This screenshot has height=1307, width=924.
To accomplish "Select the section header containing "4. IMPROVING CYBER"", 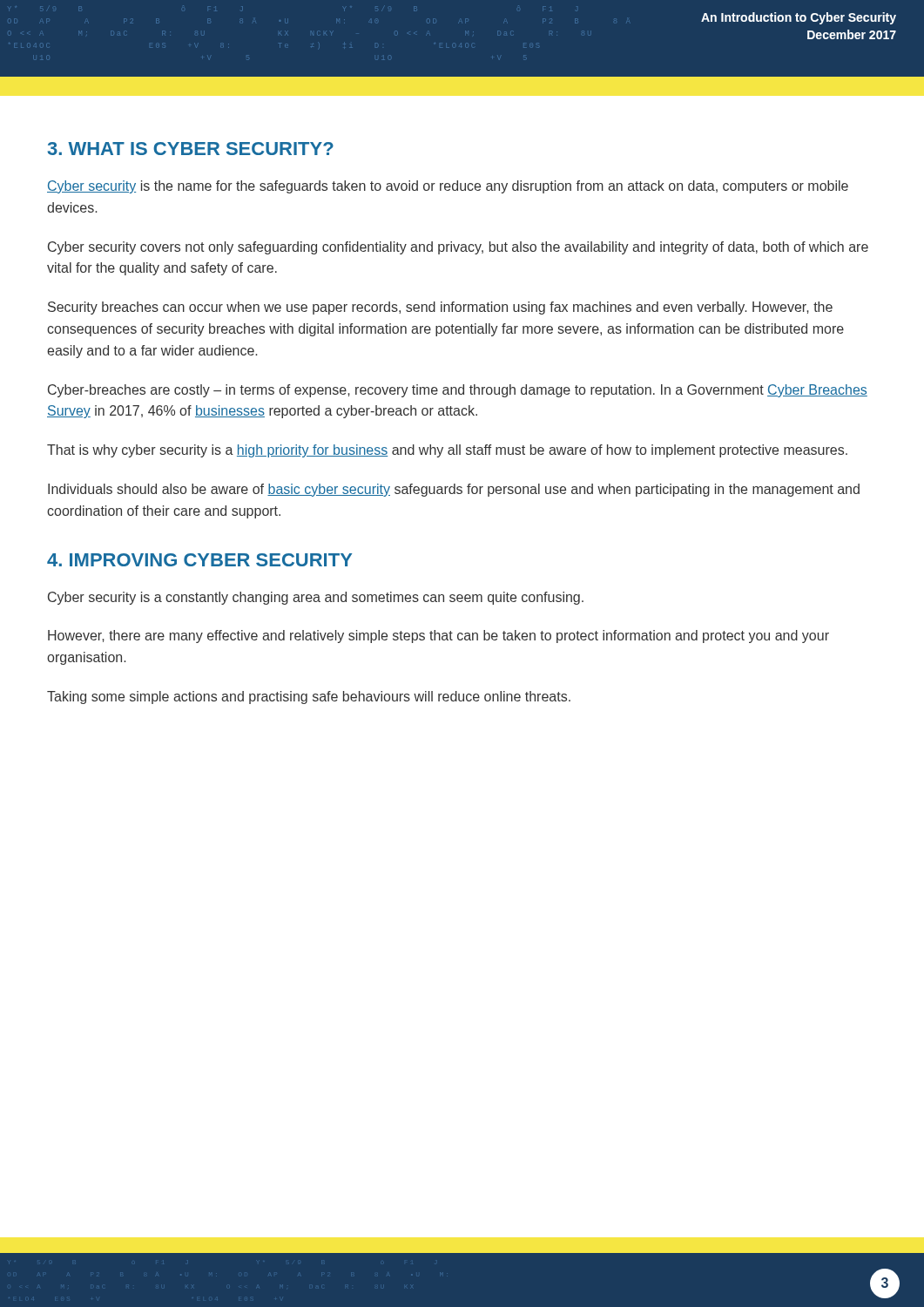I will coord(199,560).
